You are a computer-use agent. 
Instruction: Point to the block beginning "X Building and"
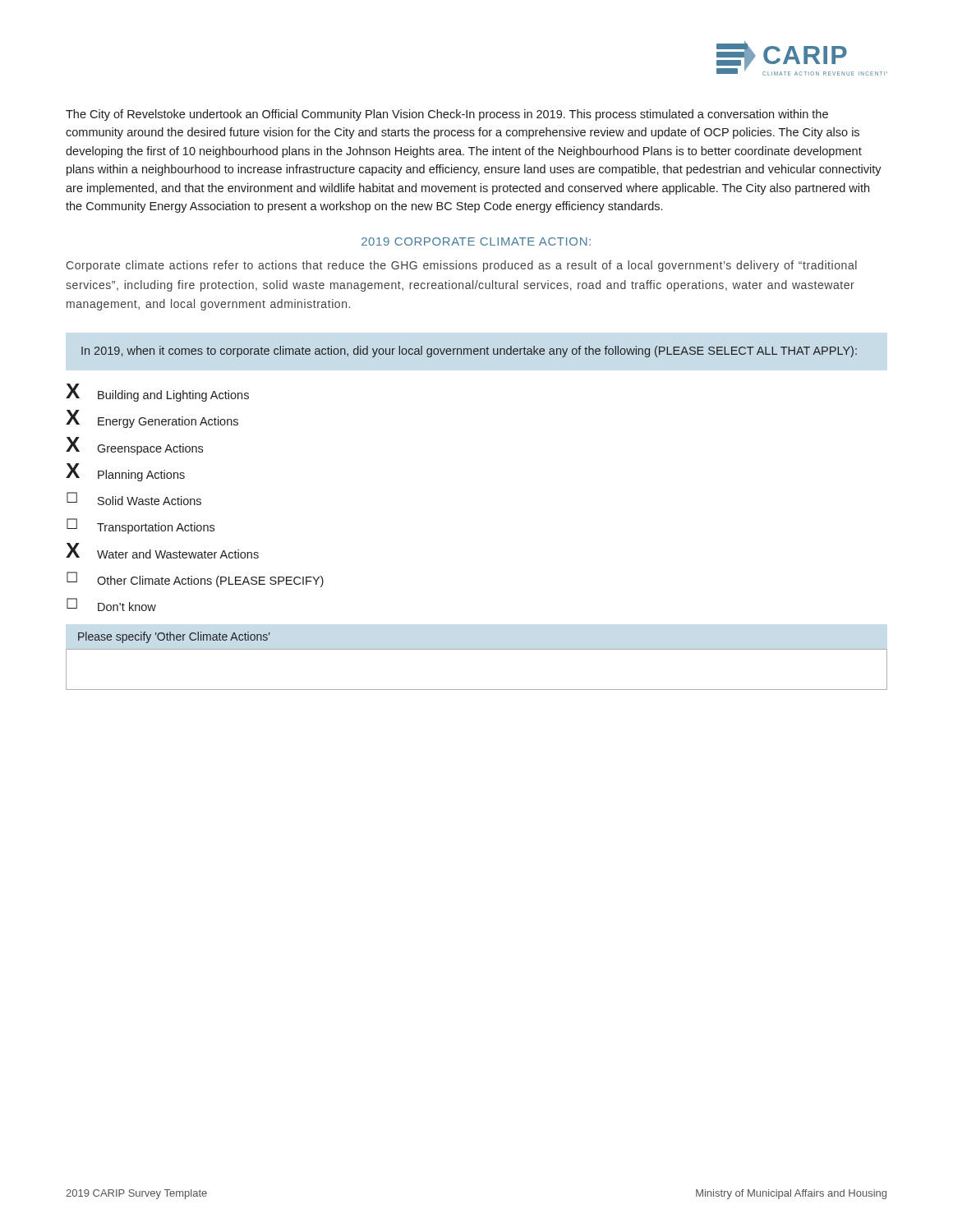click(x=158, y=394)
